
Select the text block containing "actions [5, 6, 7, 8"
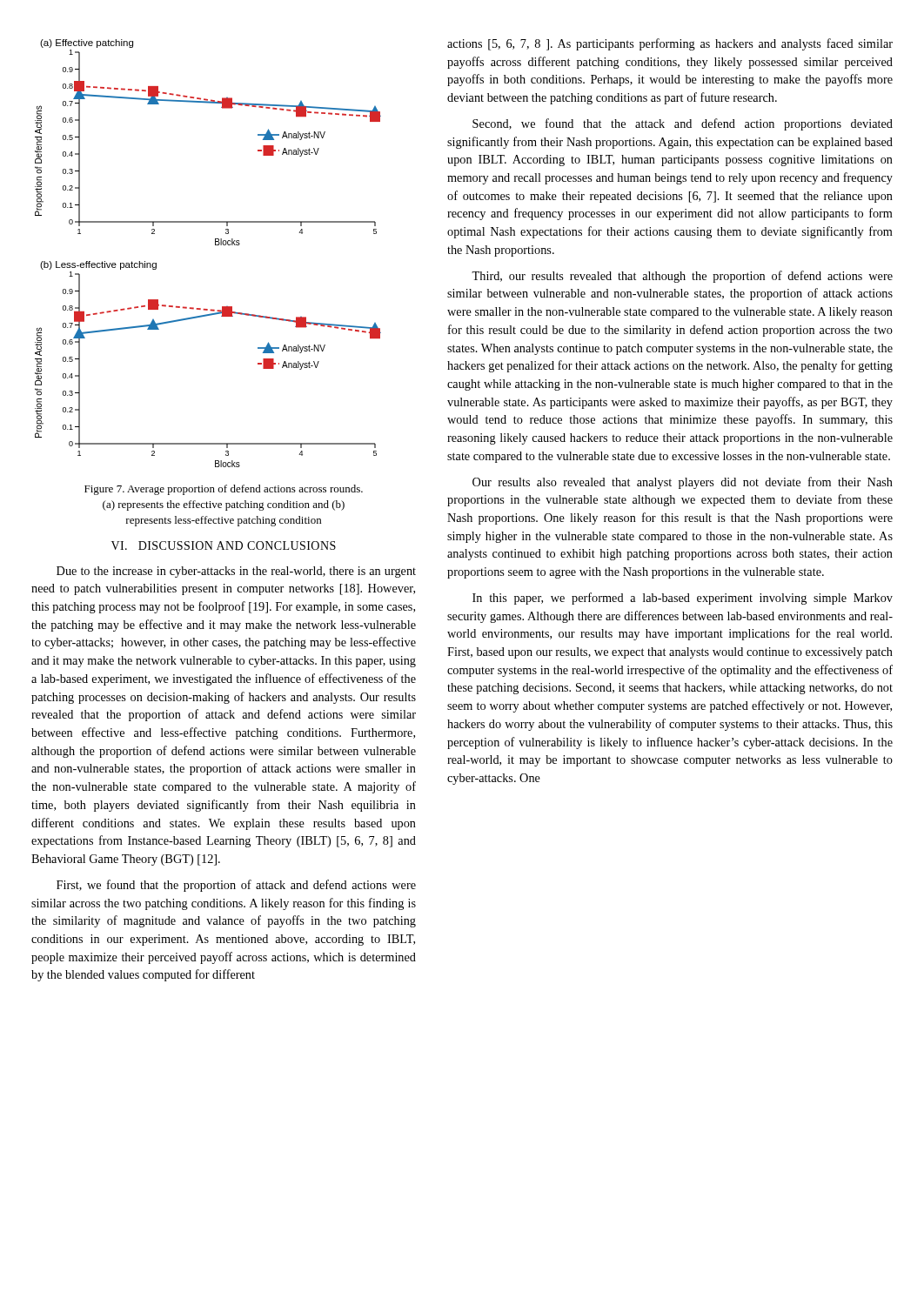(x=670, y=411)
